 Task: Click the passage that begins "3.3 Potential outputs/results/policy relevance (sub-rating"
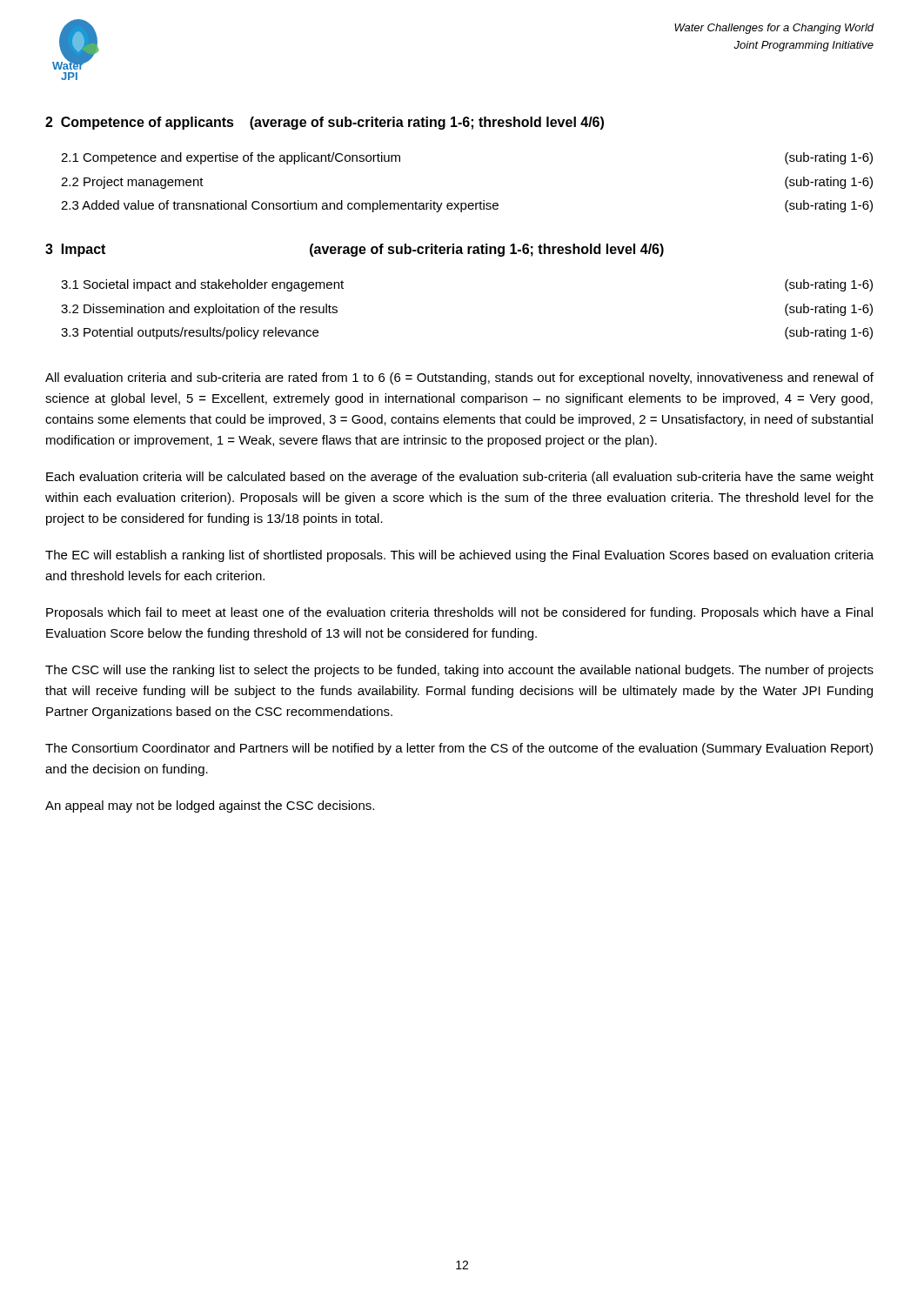point(189,333)
